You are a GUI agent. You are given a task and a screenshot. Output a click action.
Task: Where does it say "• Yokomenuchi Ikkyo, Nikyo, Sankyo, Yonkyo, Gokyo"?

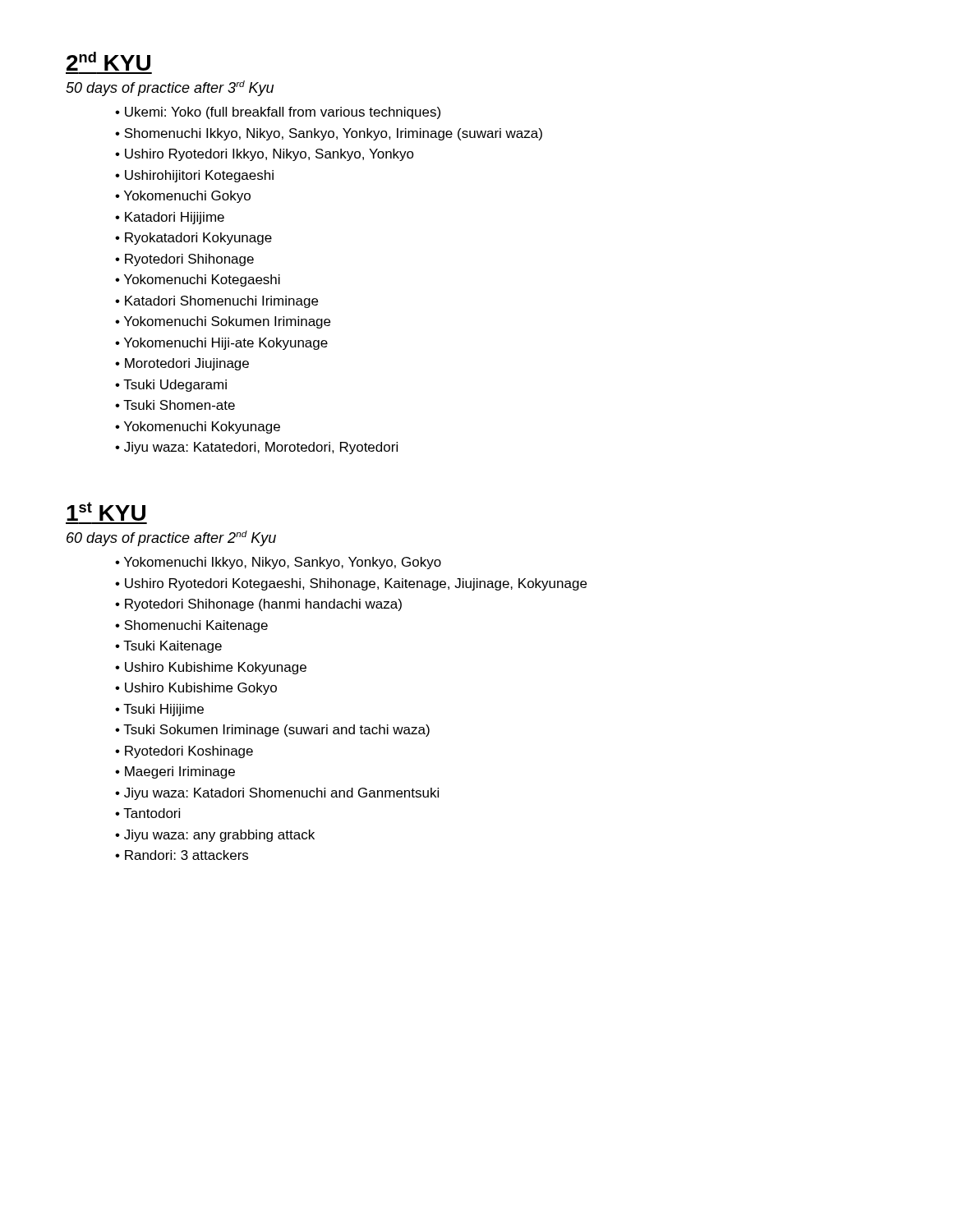tap(278, 563)
